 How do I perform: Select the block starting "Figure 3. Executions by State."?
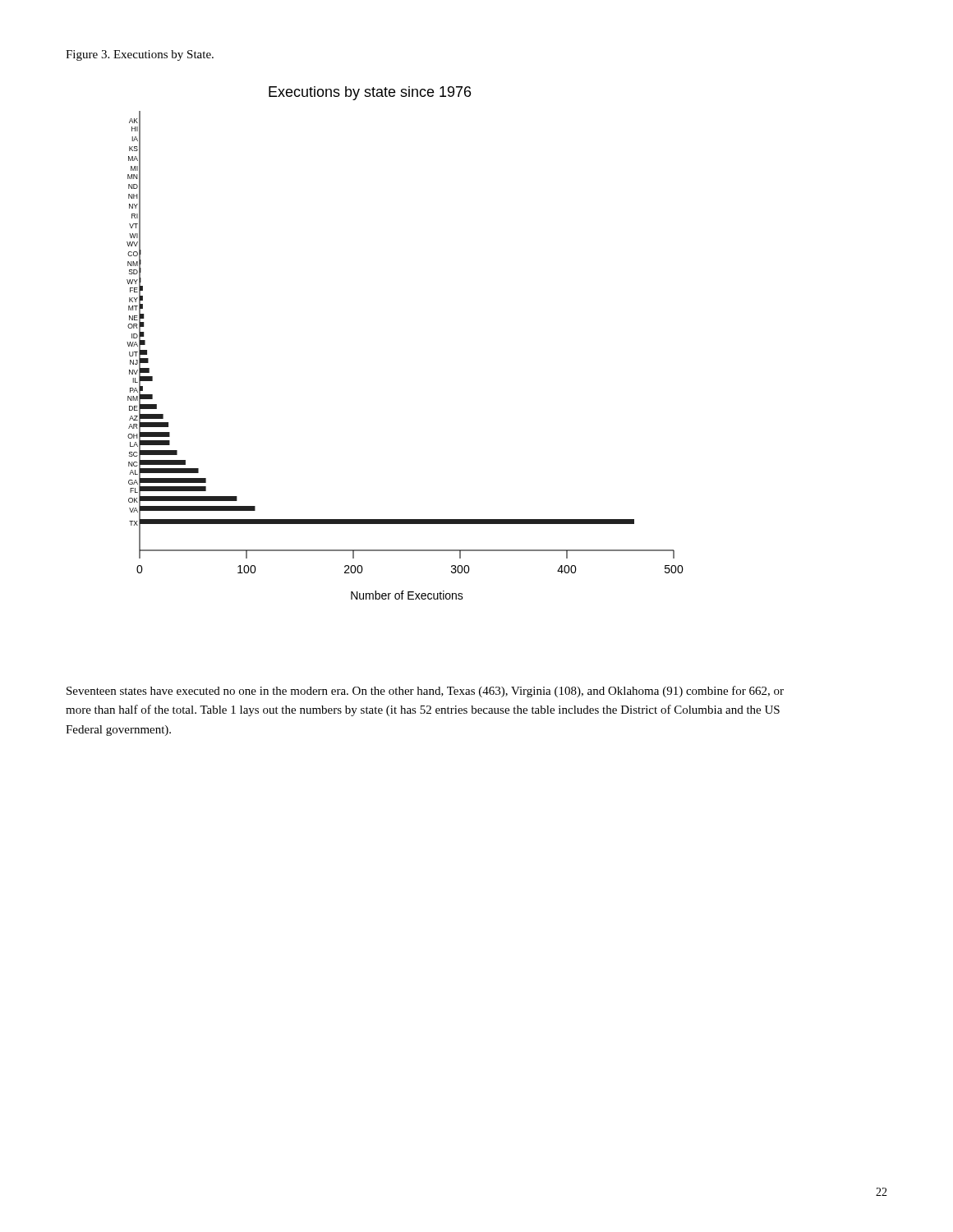point(140,54)
